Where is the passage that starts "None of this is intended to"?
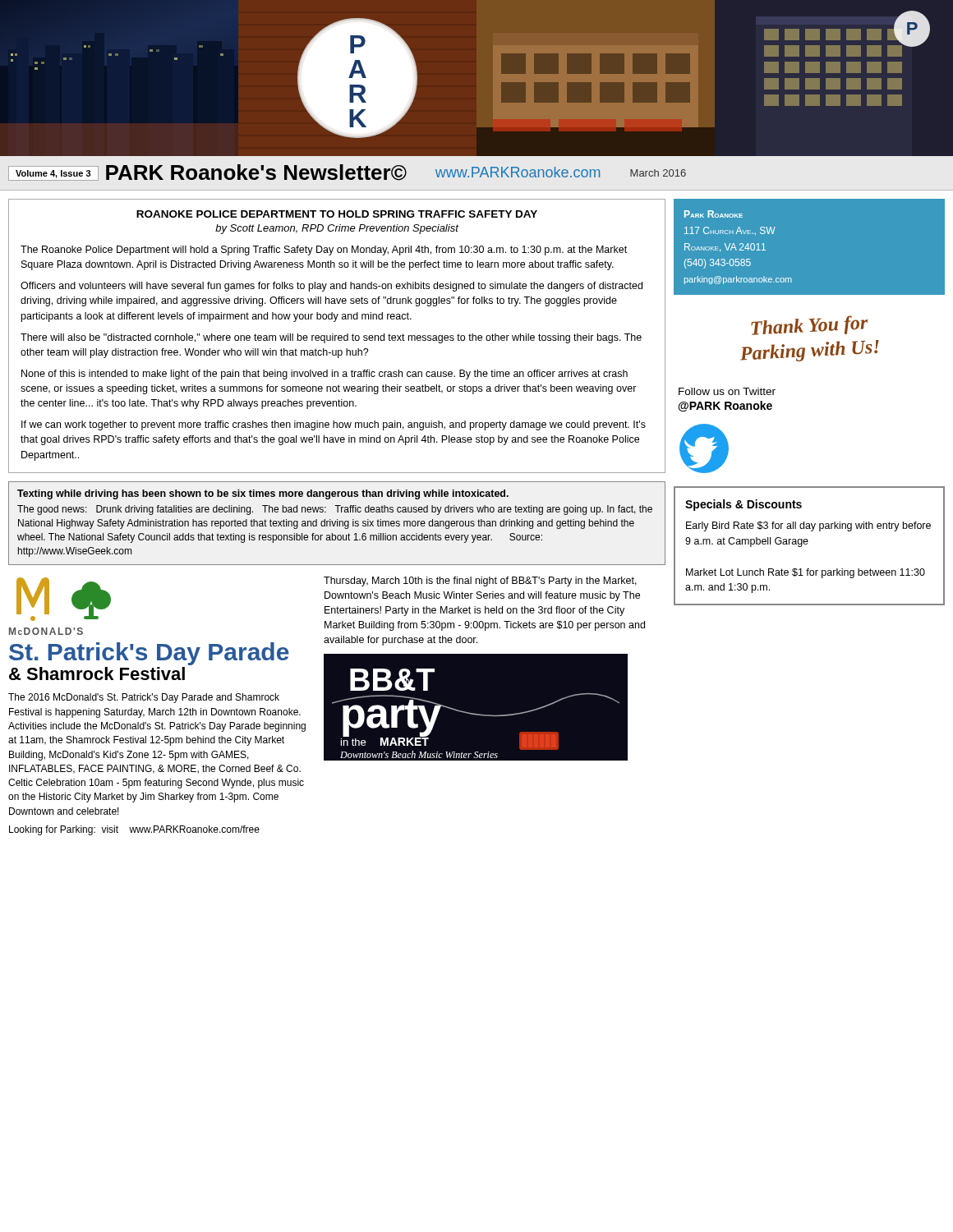The height and width of the screenshot is (1232, 953). [x=328, y=389]
